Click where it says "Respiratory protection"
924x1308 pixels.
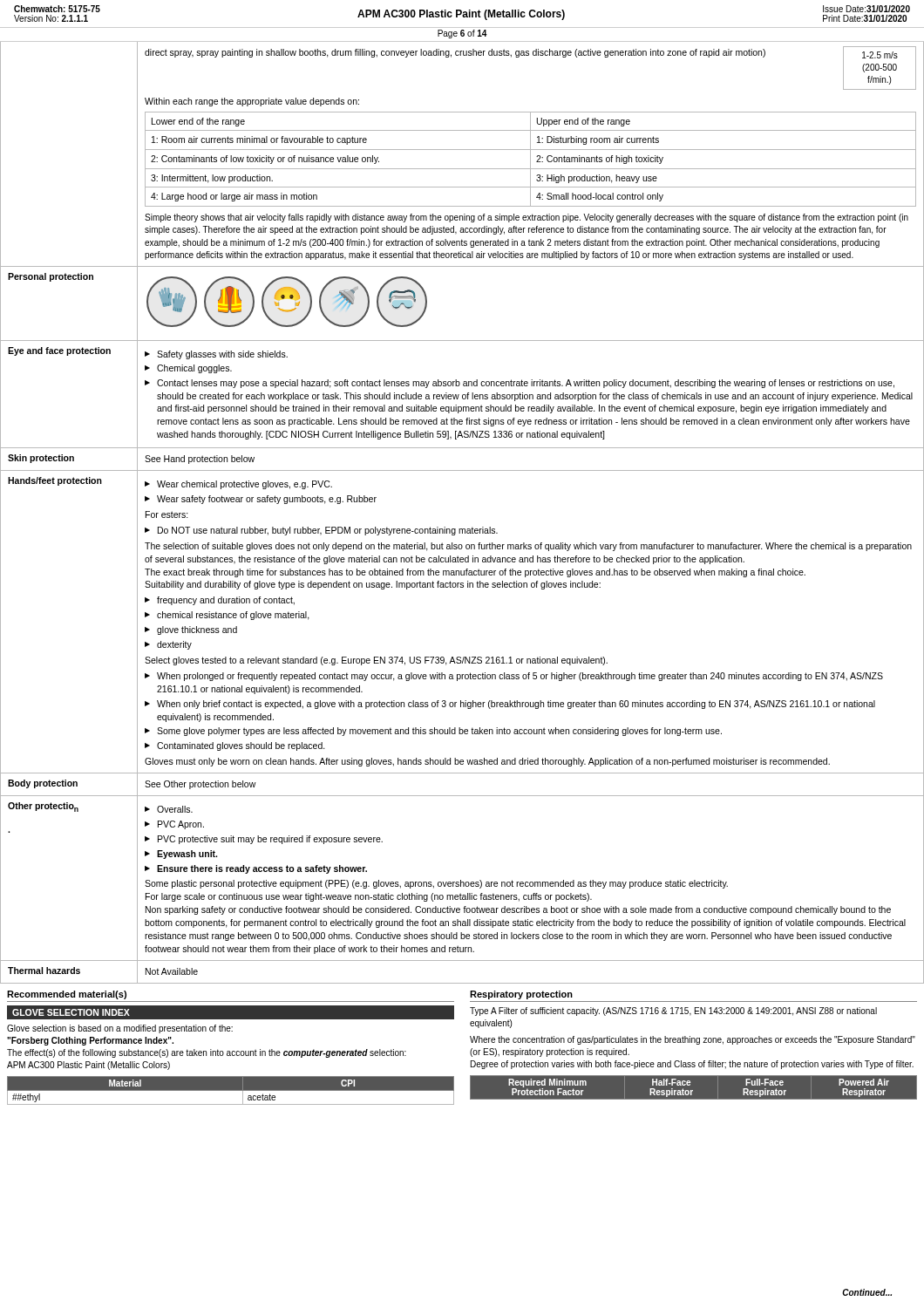pyautogui.click(x=521, y=994)
